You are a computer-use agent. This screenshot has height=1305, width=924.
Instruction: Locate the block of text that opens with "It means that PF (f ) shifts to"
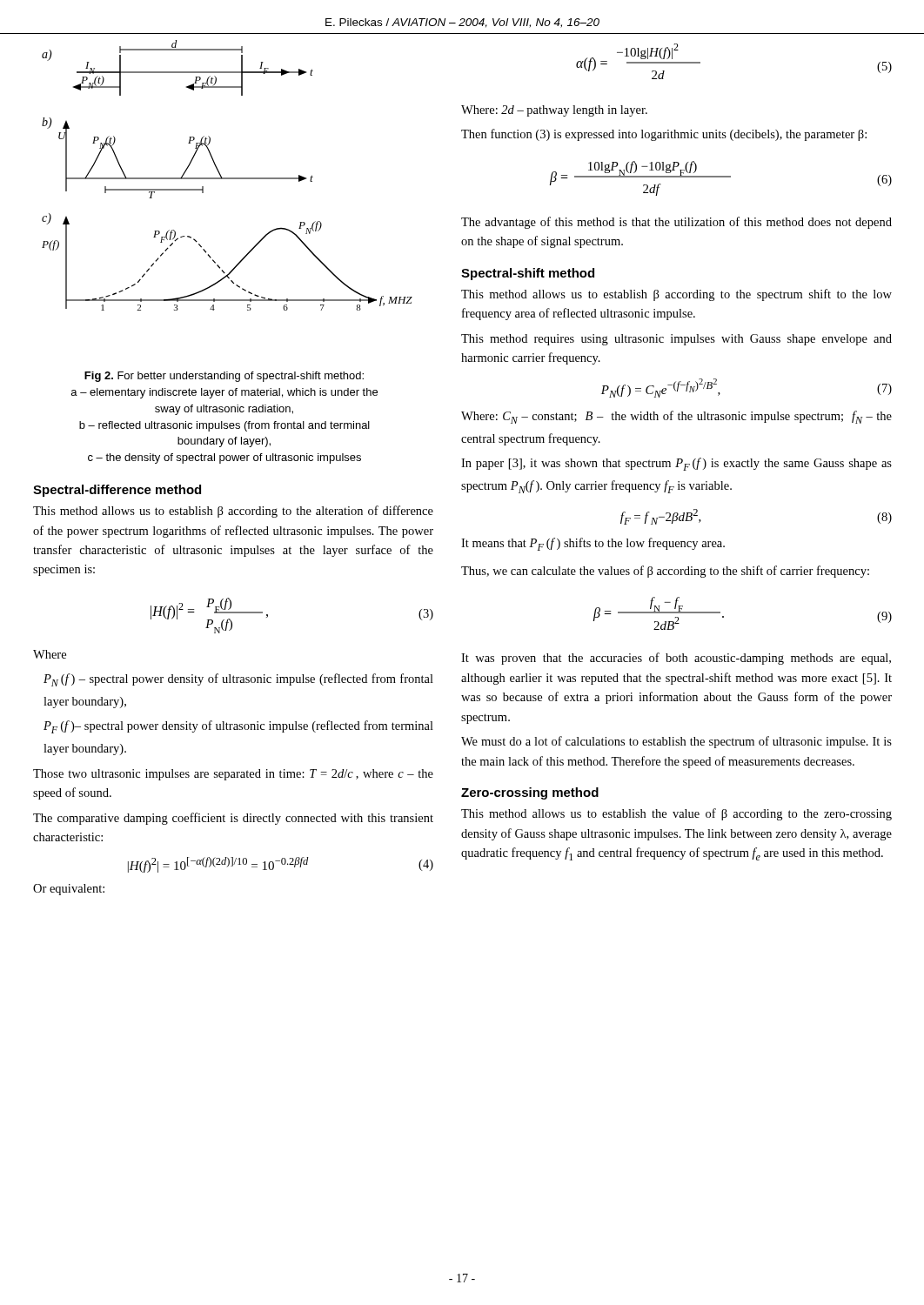(593, 545)
